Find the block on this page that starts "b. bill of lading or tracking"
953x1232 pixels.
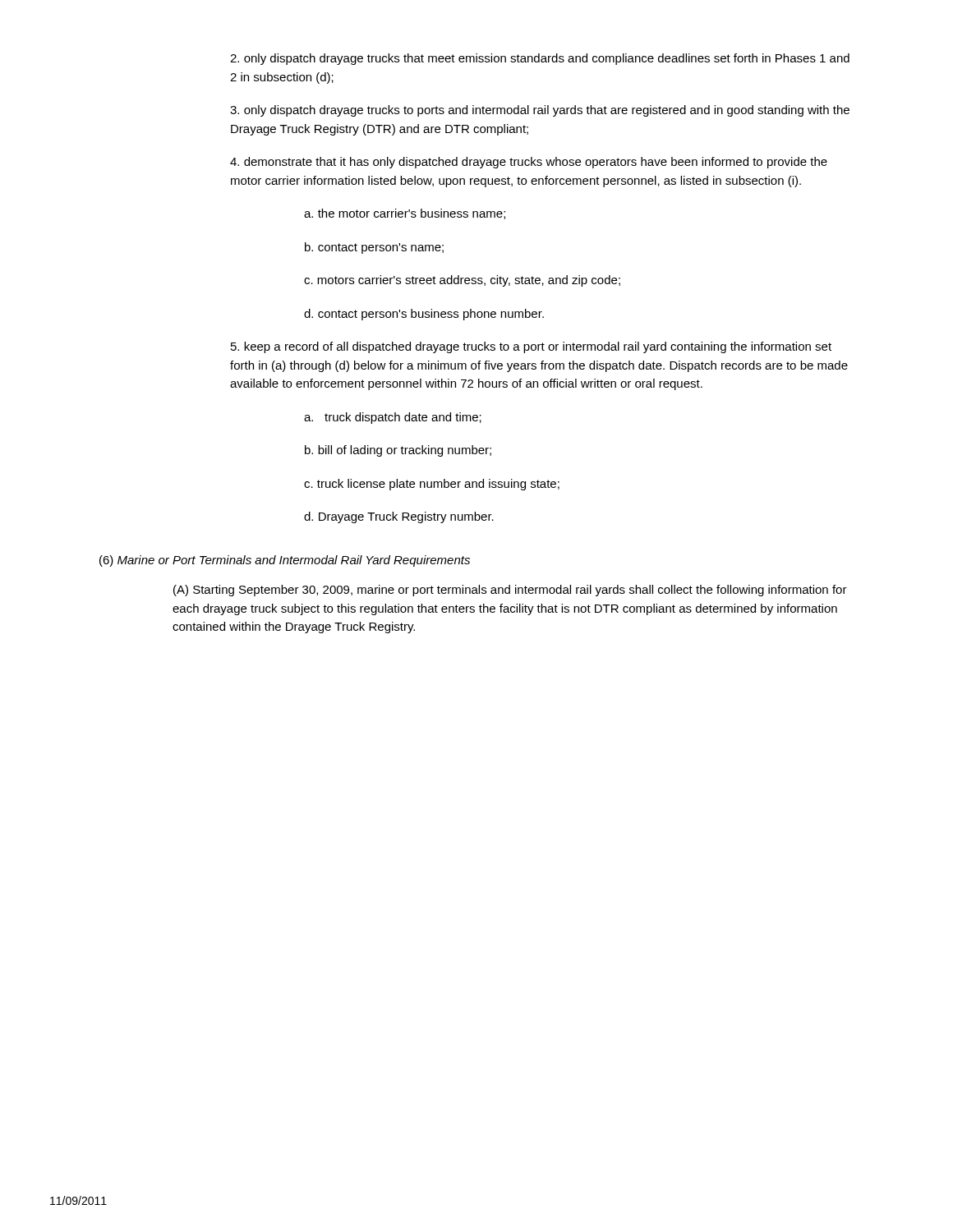[398, 450]
